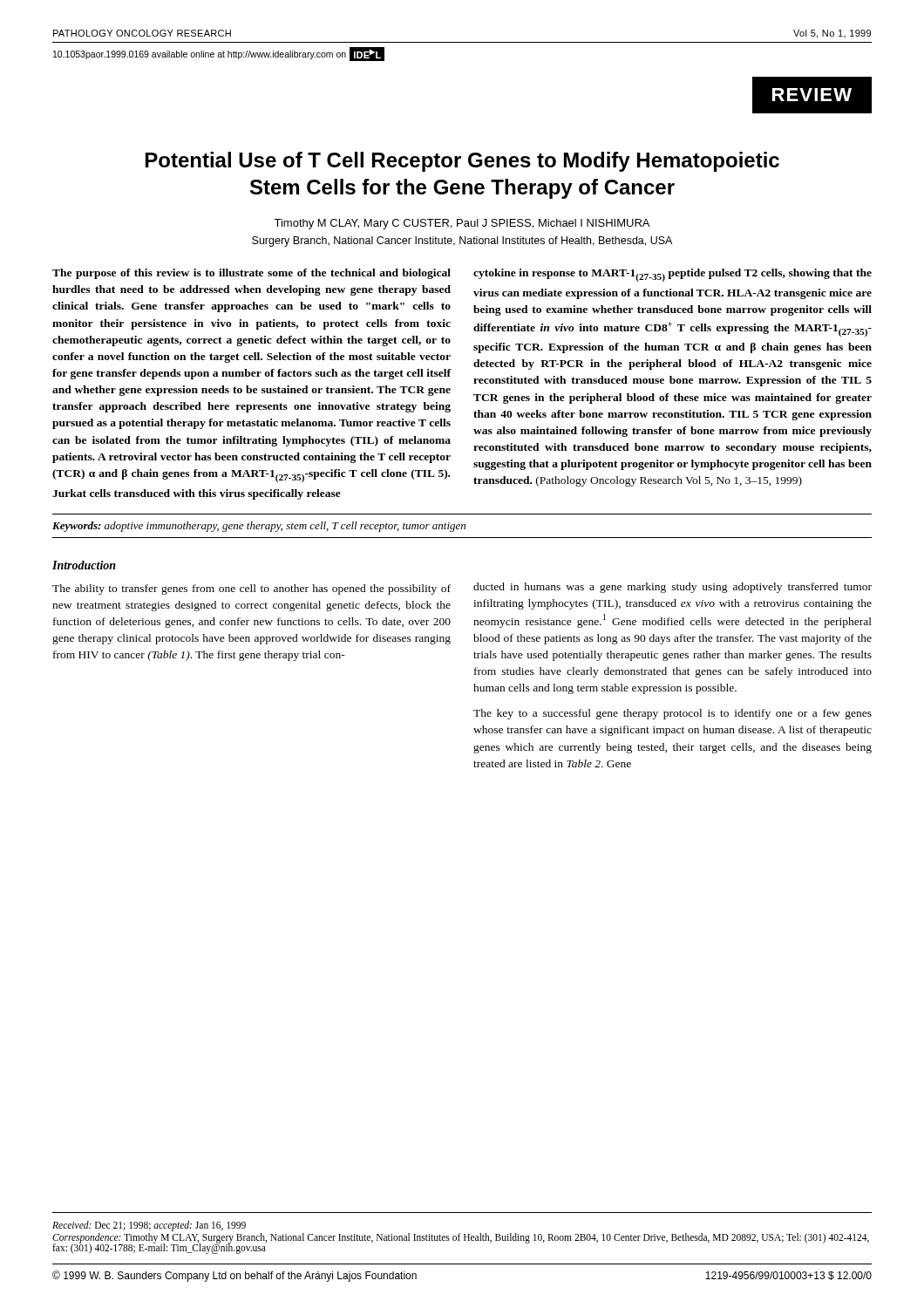Find the block starting "Surgery Branch, National Cancer"
The image size is (924, 1308).
point(462,241)
